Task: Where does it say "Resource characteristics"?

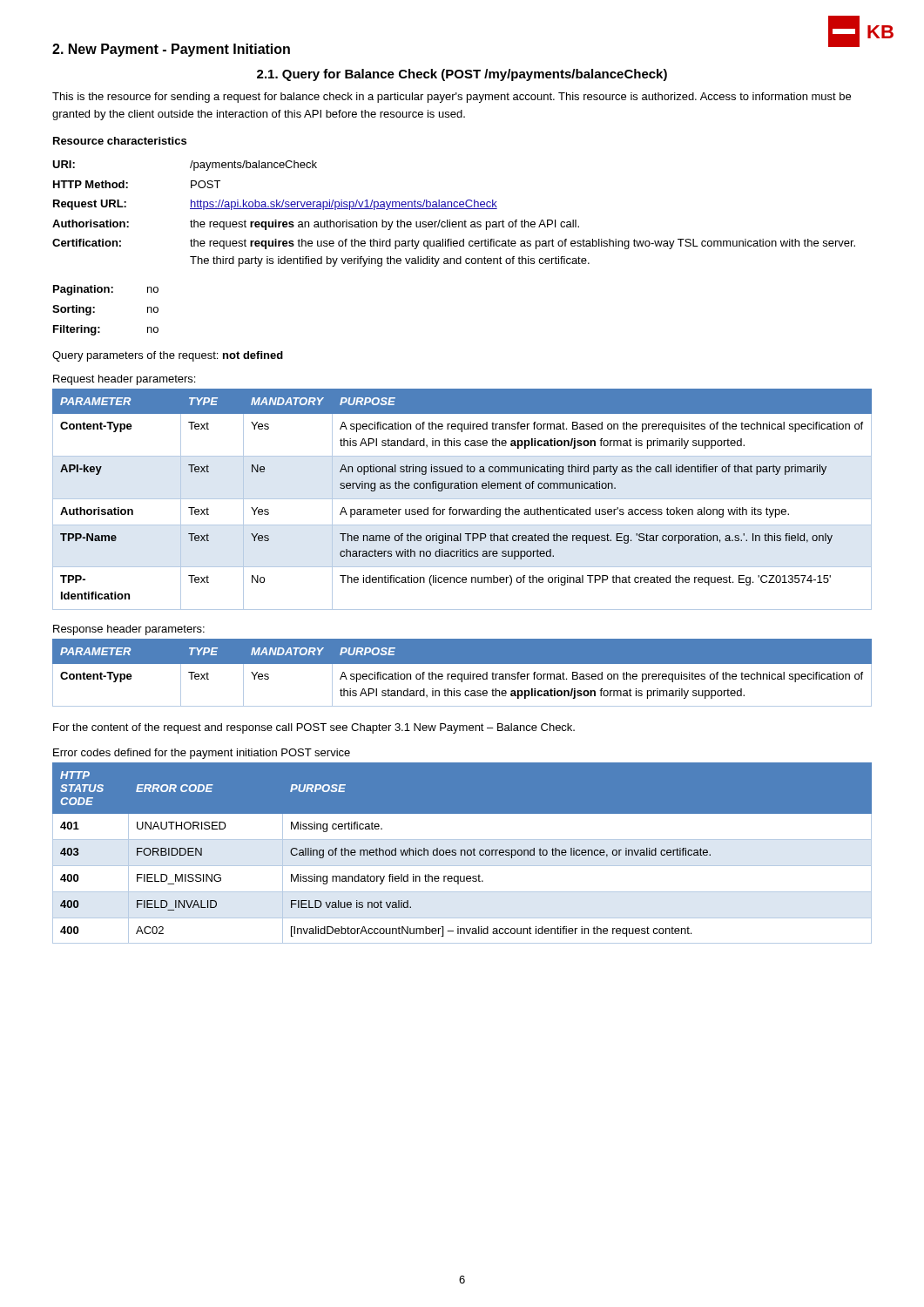Action: (x=120, y=141)
